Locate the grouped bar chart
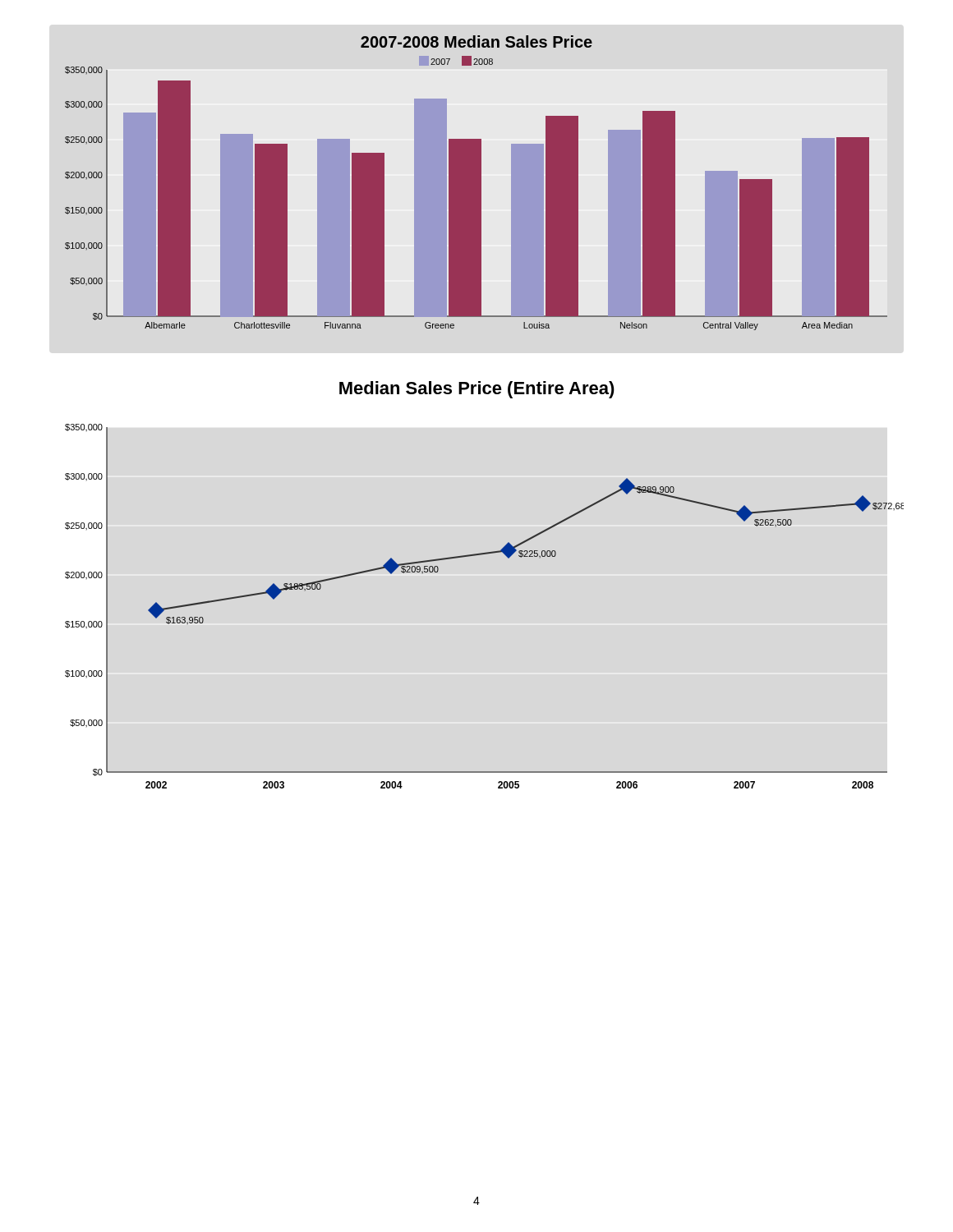Screen dimensions: 1232x953 476,189
